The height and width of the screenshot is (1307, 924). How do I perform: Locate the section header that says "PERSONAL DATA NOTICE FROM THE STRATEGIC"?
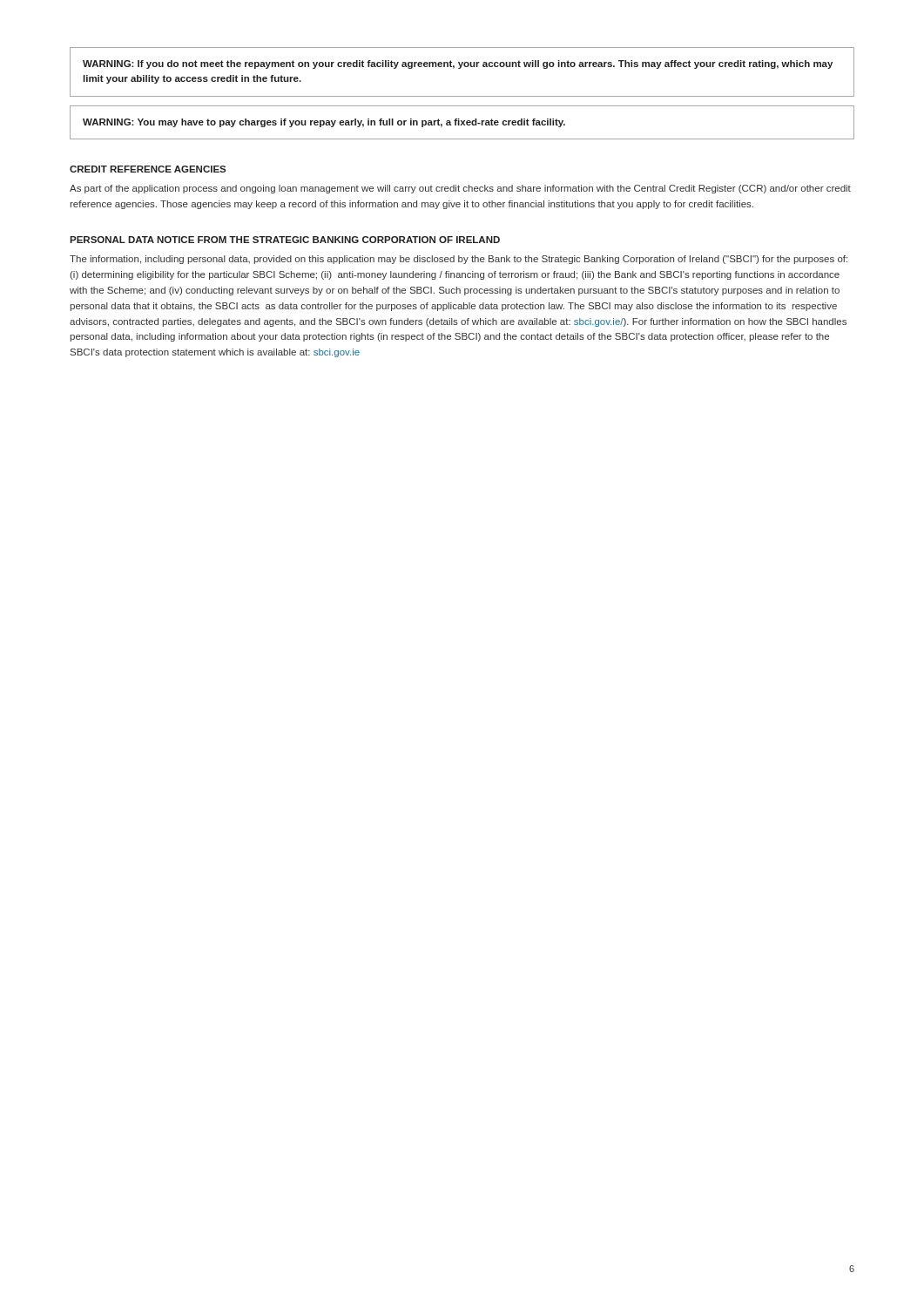[x=285, y=240]
